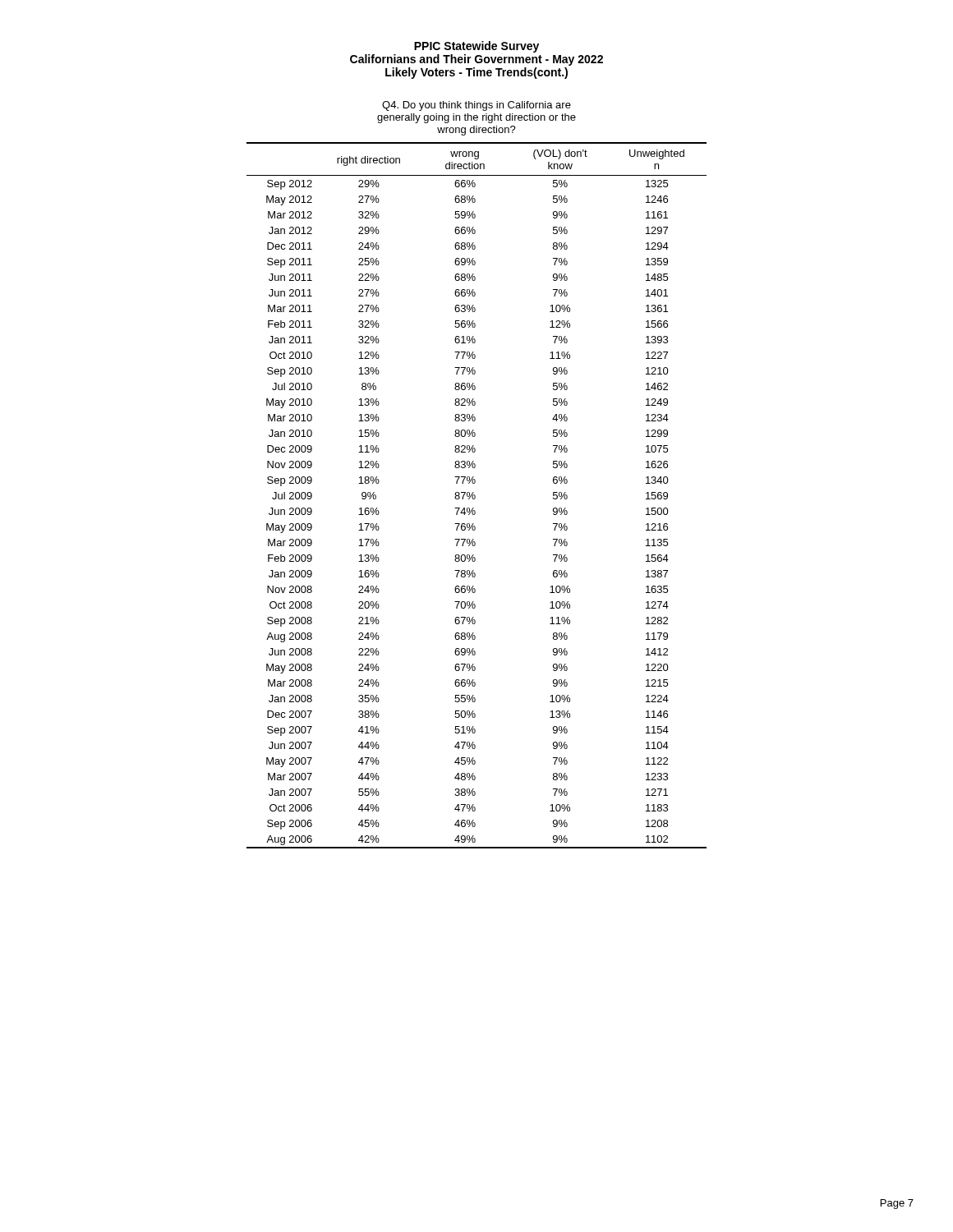Click on the caption containing "Q4. Do you think things in California"
The image size is (953, 1232).
pyautogui.click(x=476, y=117)
